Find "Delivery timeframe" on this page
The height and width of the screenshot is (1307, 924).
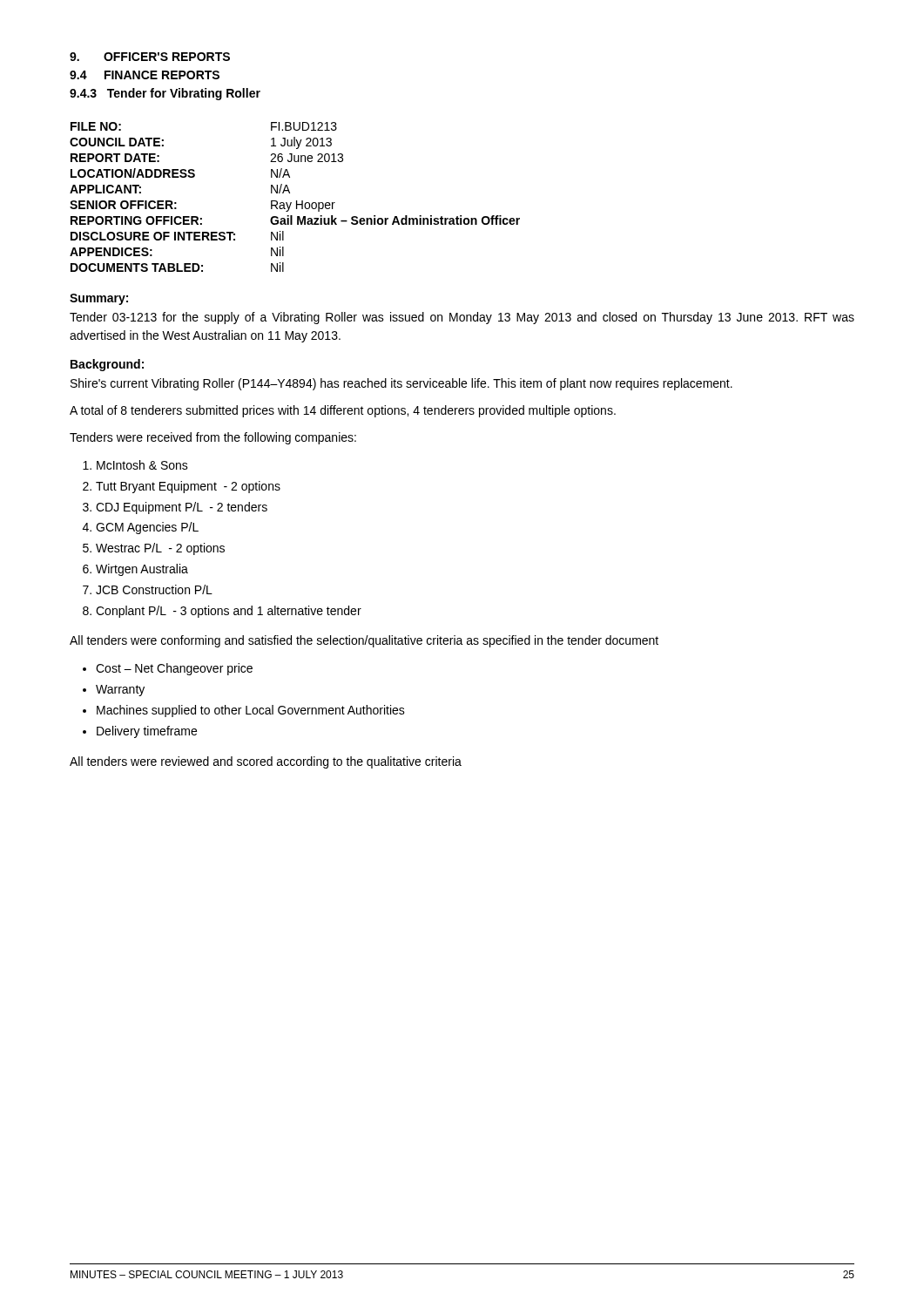click(x=147, y=731)
